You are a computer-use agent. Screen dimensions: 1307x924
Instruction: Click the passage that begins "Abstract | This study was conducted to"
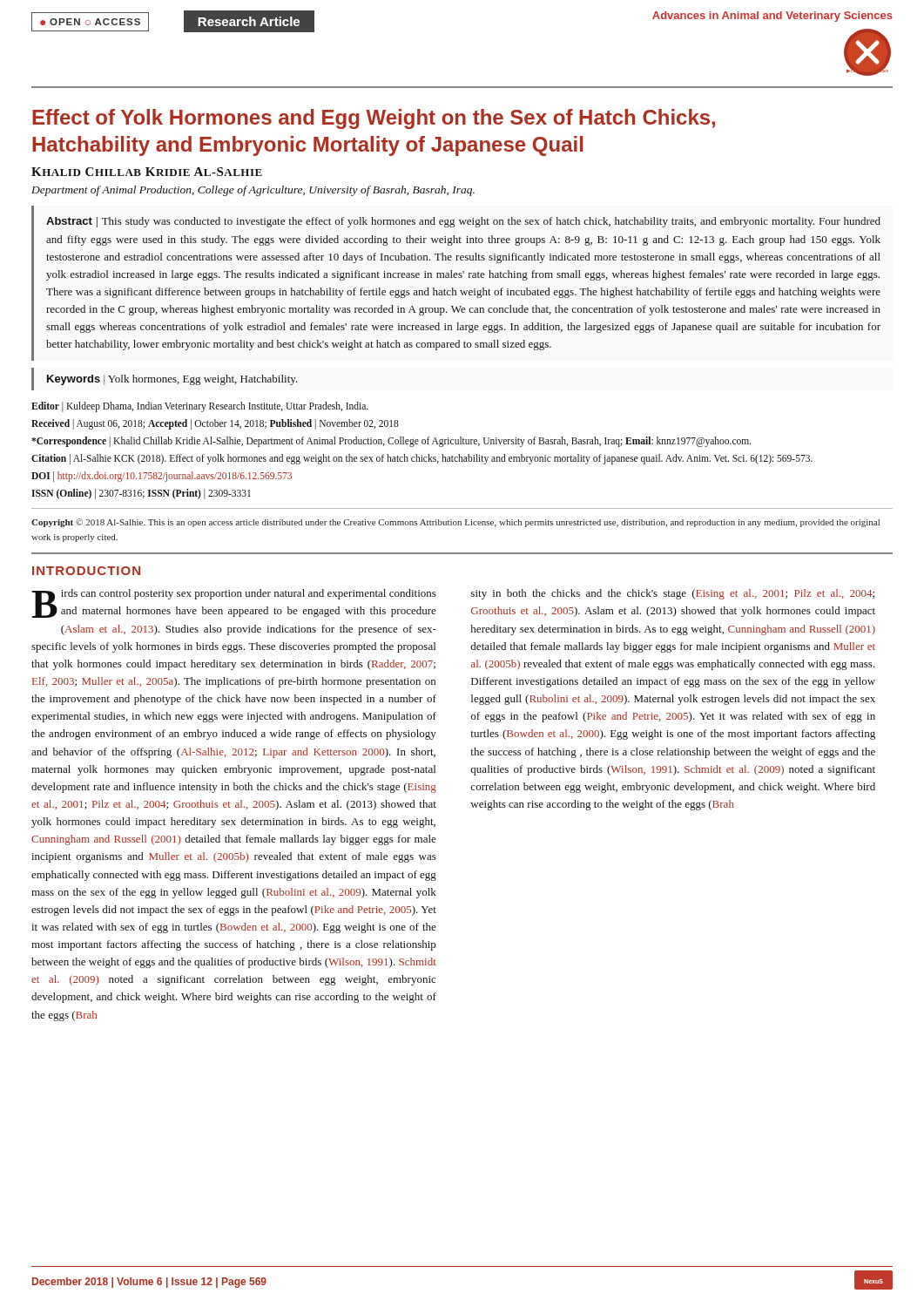463,283
